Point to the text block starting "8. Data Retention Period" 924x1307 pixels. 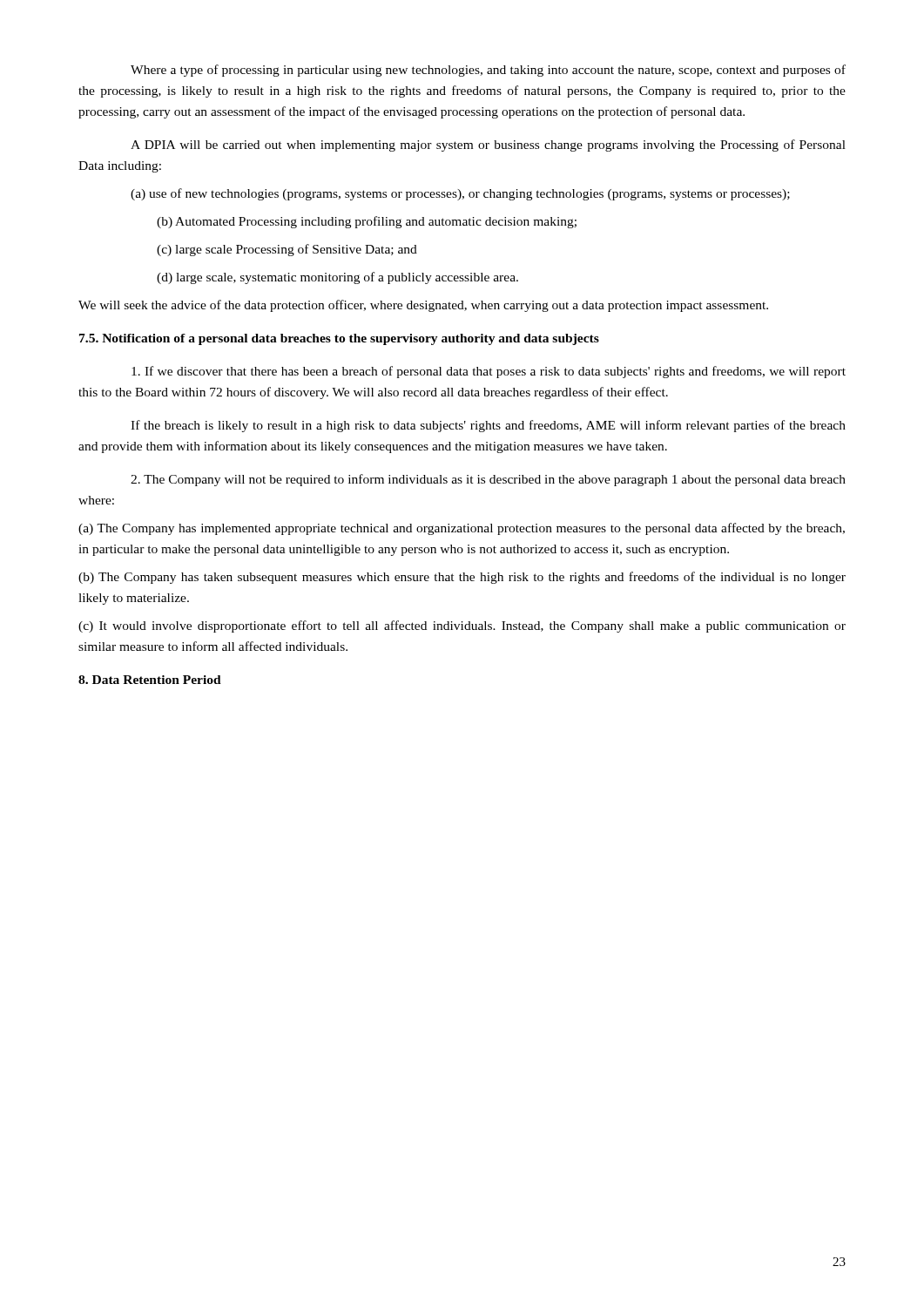pos(150,680)
